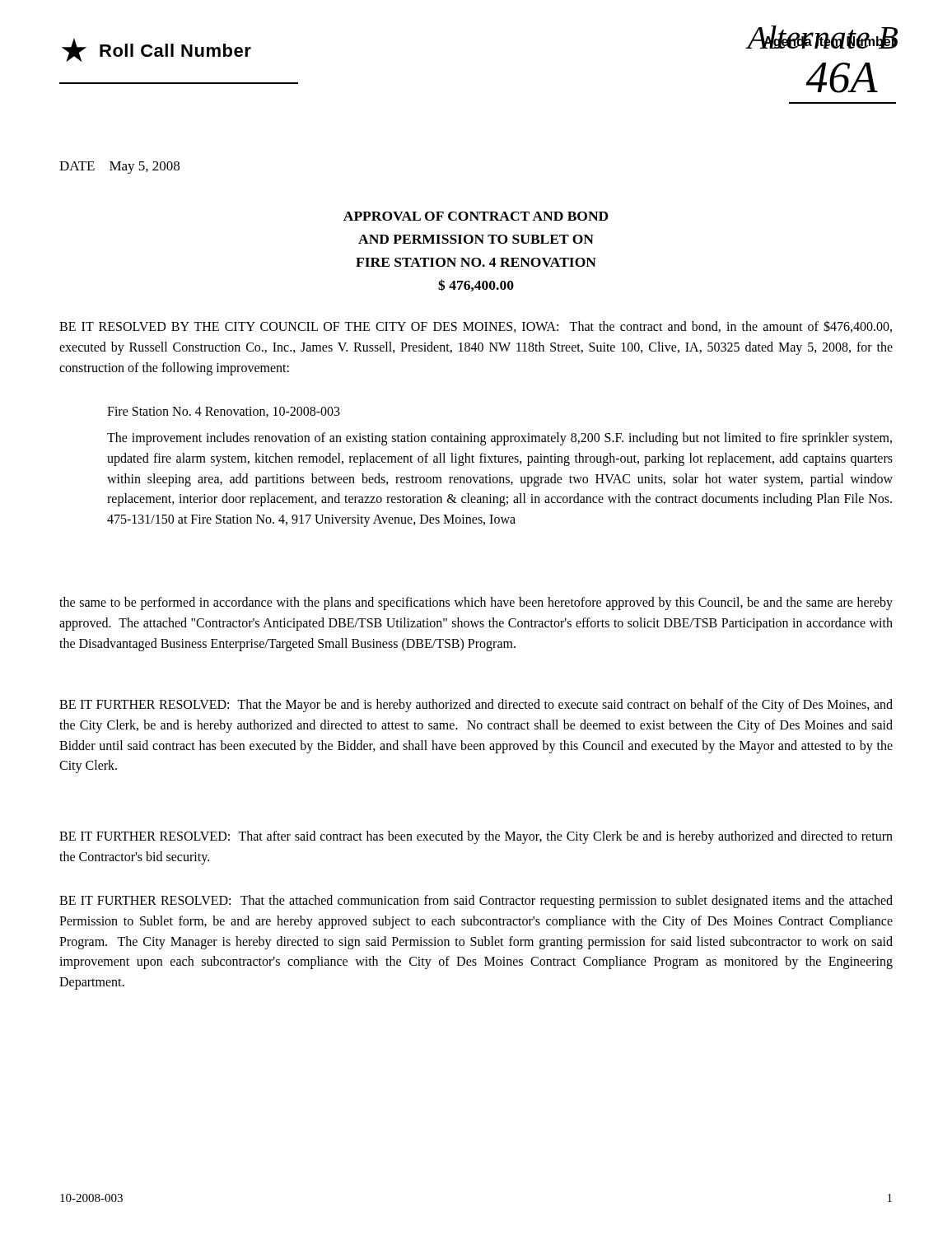
Task: Find the text block that says "The improvement includes"
Action: (500, 478)
